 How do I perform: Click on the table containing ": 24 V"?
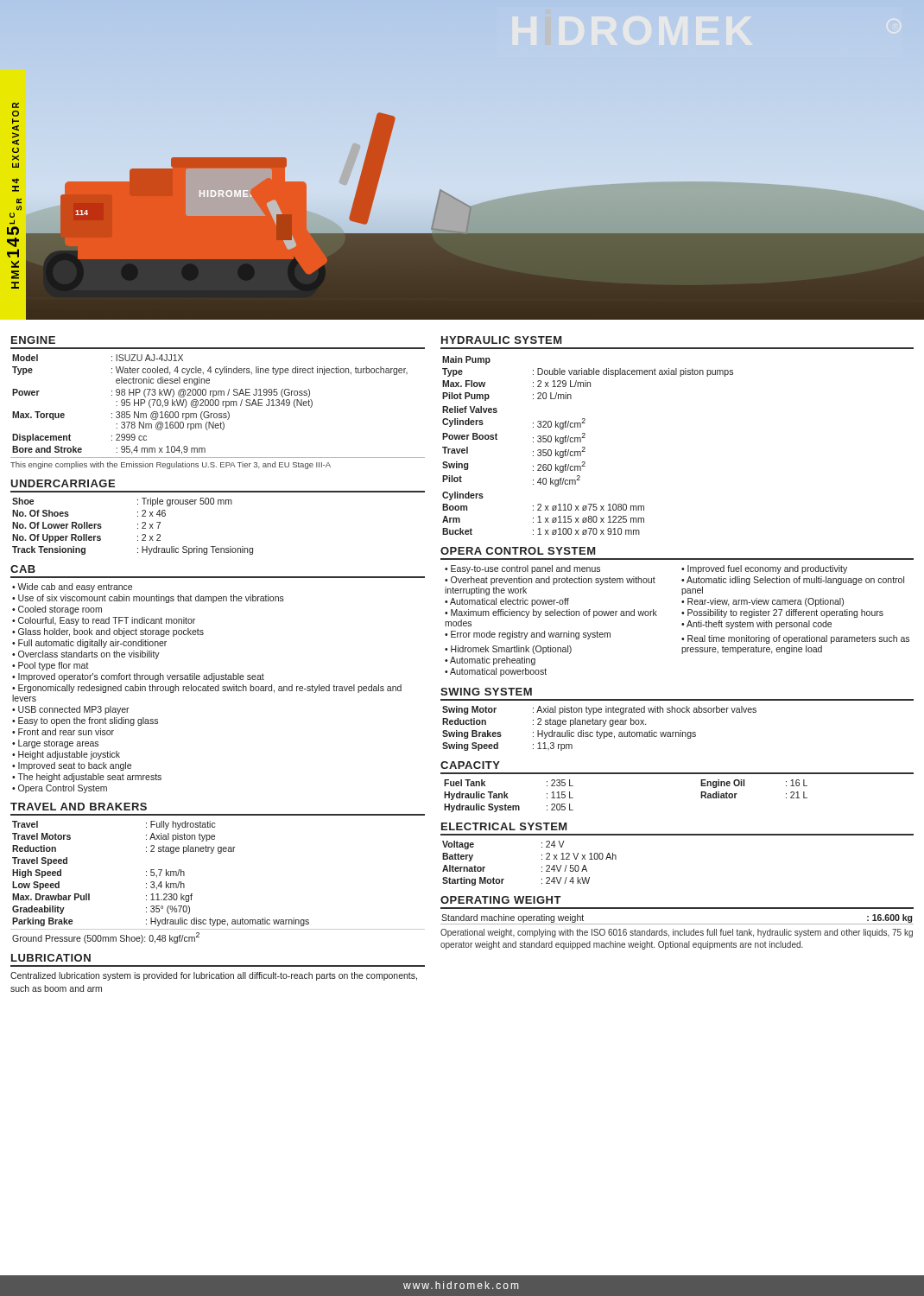point(677,862)
